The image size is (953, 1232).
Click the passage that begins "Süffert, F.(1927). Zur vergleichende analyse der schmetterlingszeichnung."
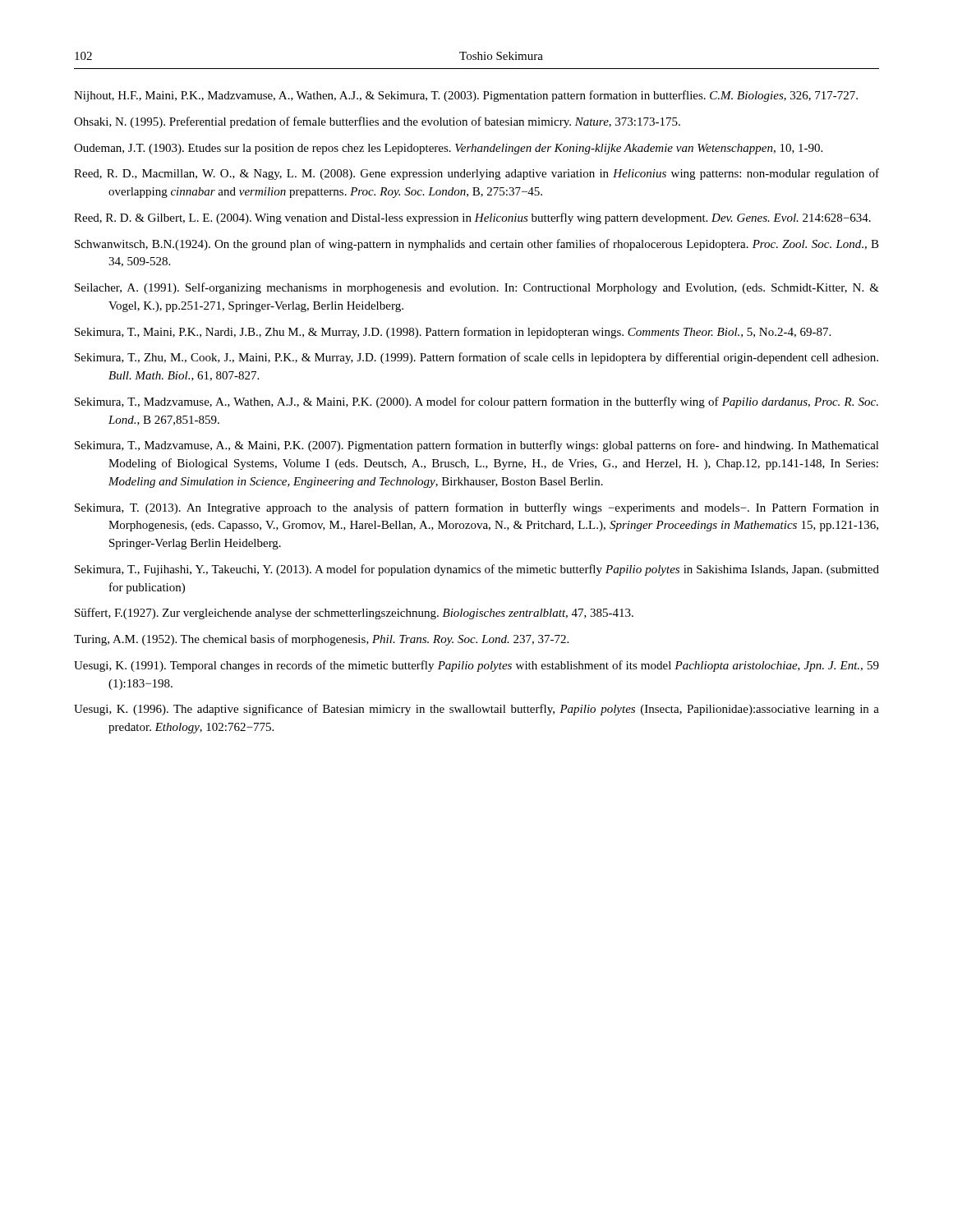pyautogui.click(x=354, y=613)
